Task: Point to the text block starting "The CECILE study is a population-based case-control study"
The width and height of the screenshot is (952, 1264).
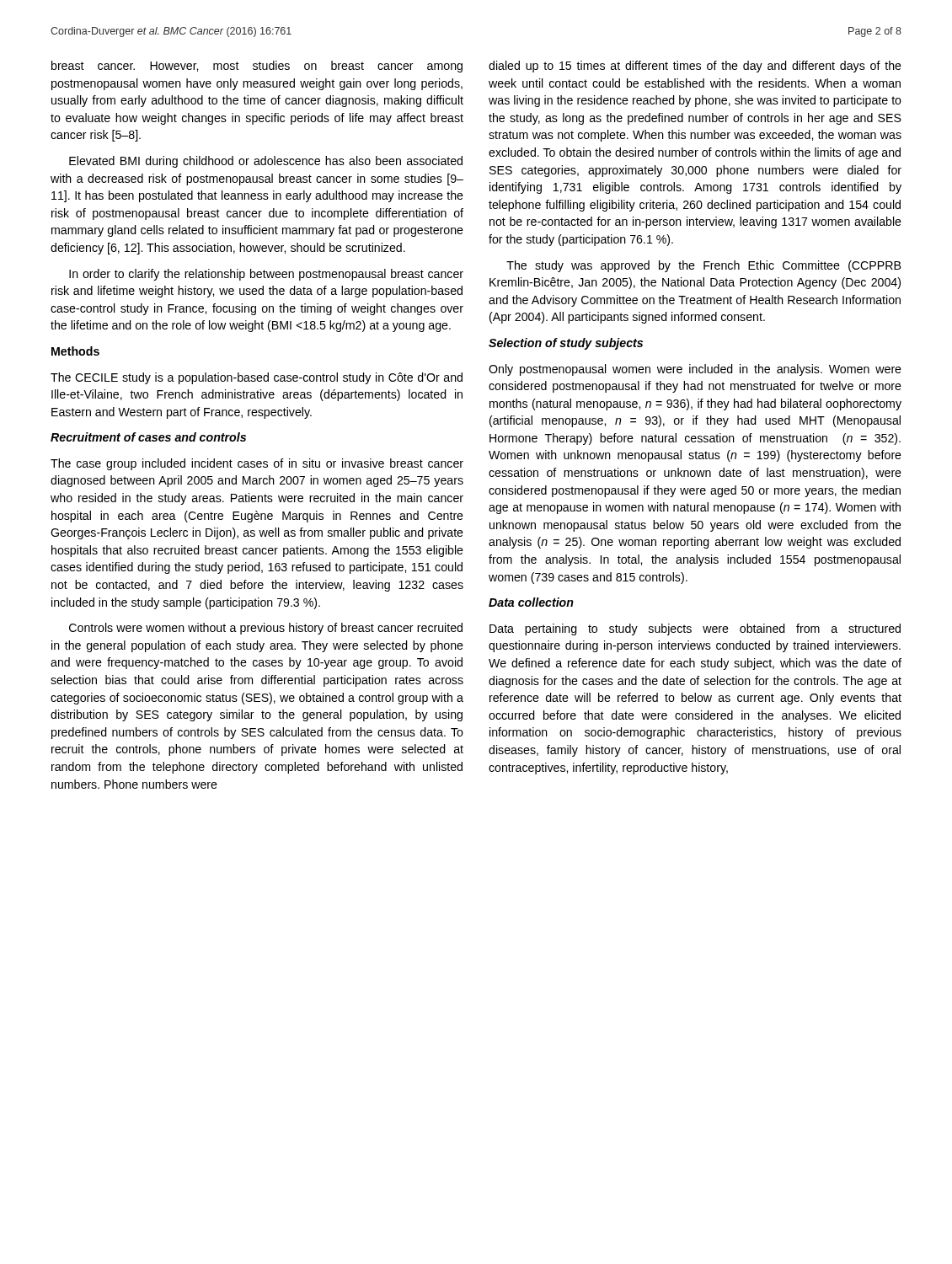Action: pyautogui.click(x=257, y=395)
